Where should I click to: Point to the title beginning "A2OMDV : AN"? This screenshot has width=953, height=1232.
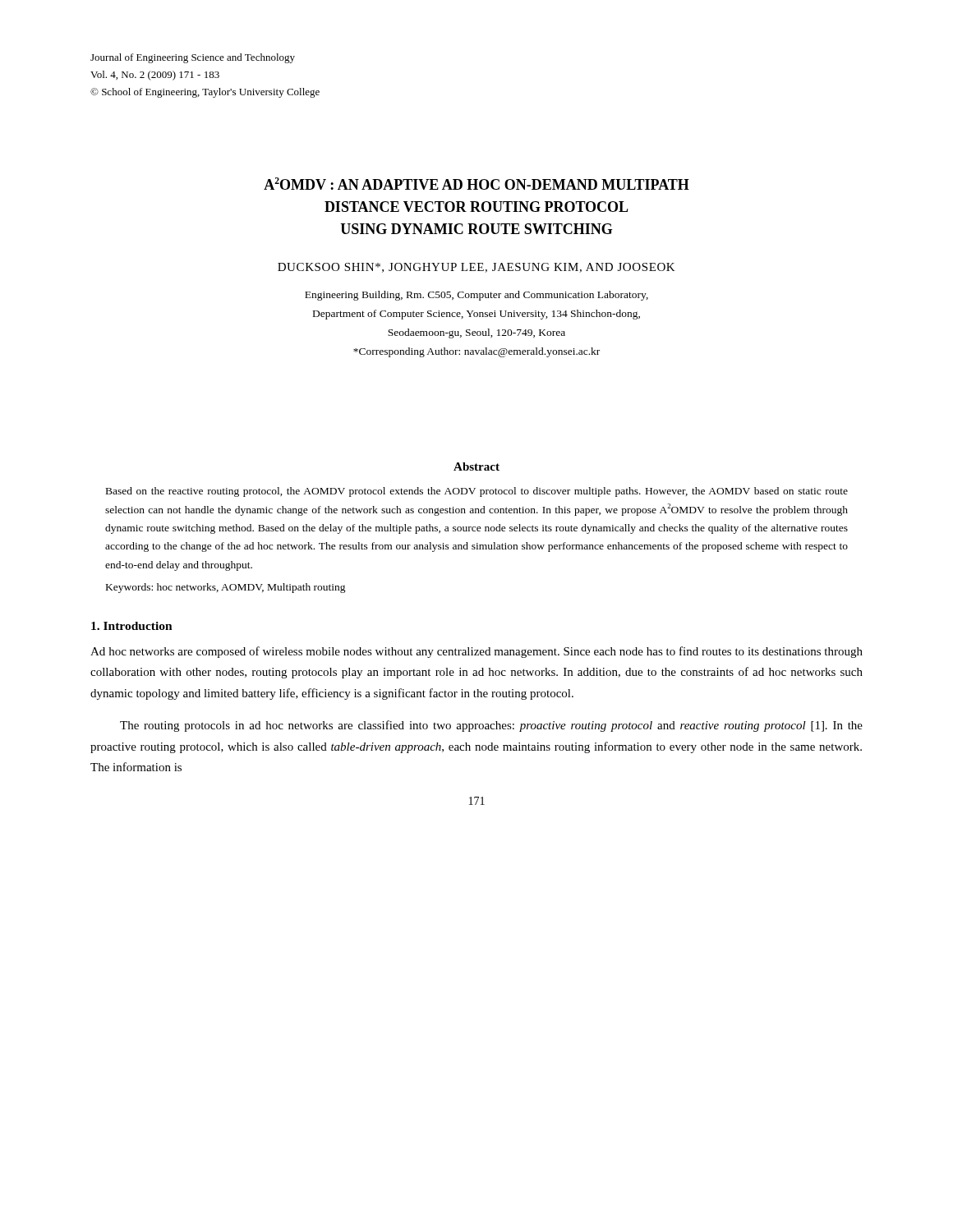pyautogui.click(x=476, y=208)
